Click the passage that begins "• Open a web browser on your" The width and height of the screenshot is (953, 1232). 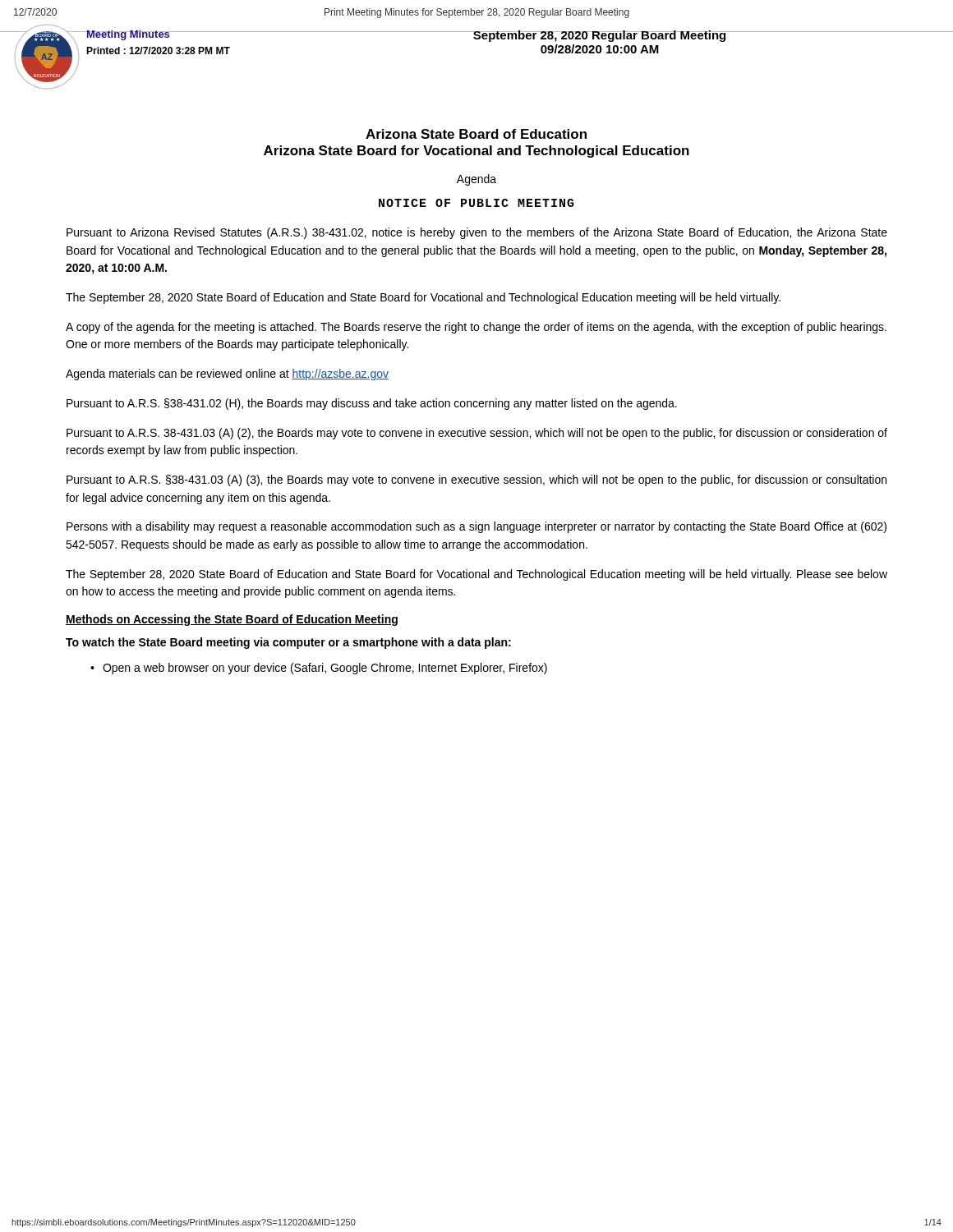tap(319, 668)
